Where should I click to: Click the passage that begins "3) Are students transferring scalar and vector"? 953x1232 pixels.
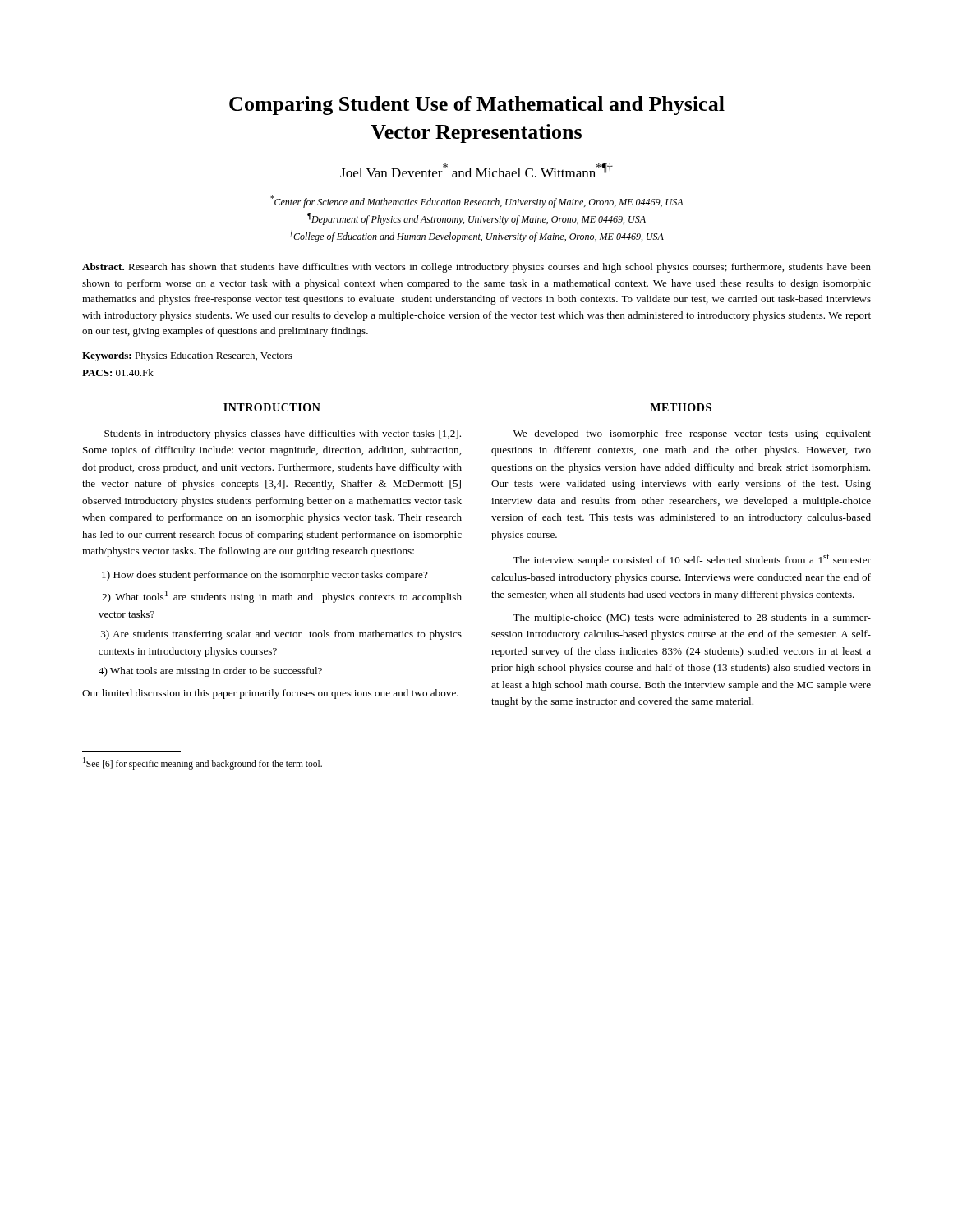coord(277,642)
